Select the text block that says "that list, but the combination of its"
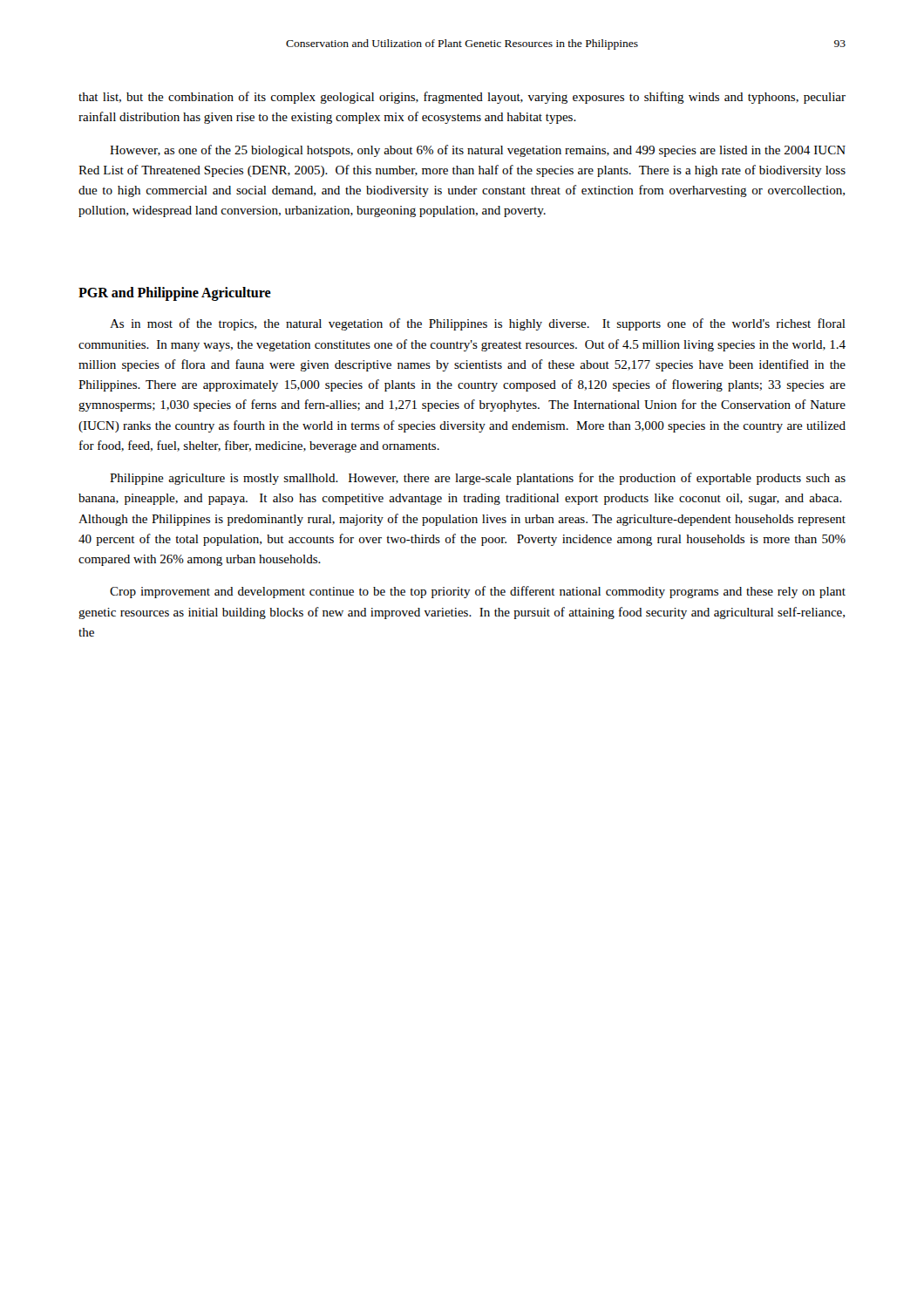 click(462, 107)
